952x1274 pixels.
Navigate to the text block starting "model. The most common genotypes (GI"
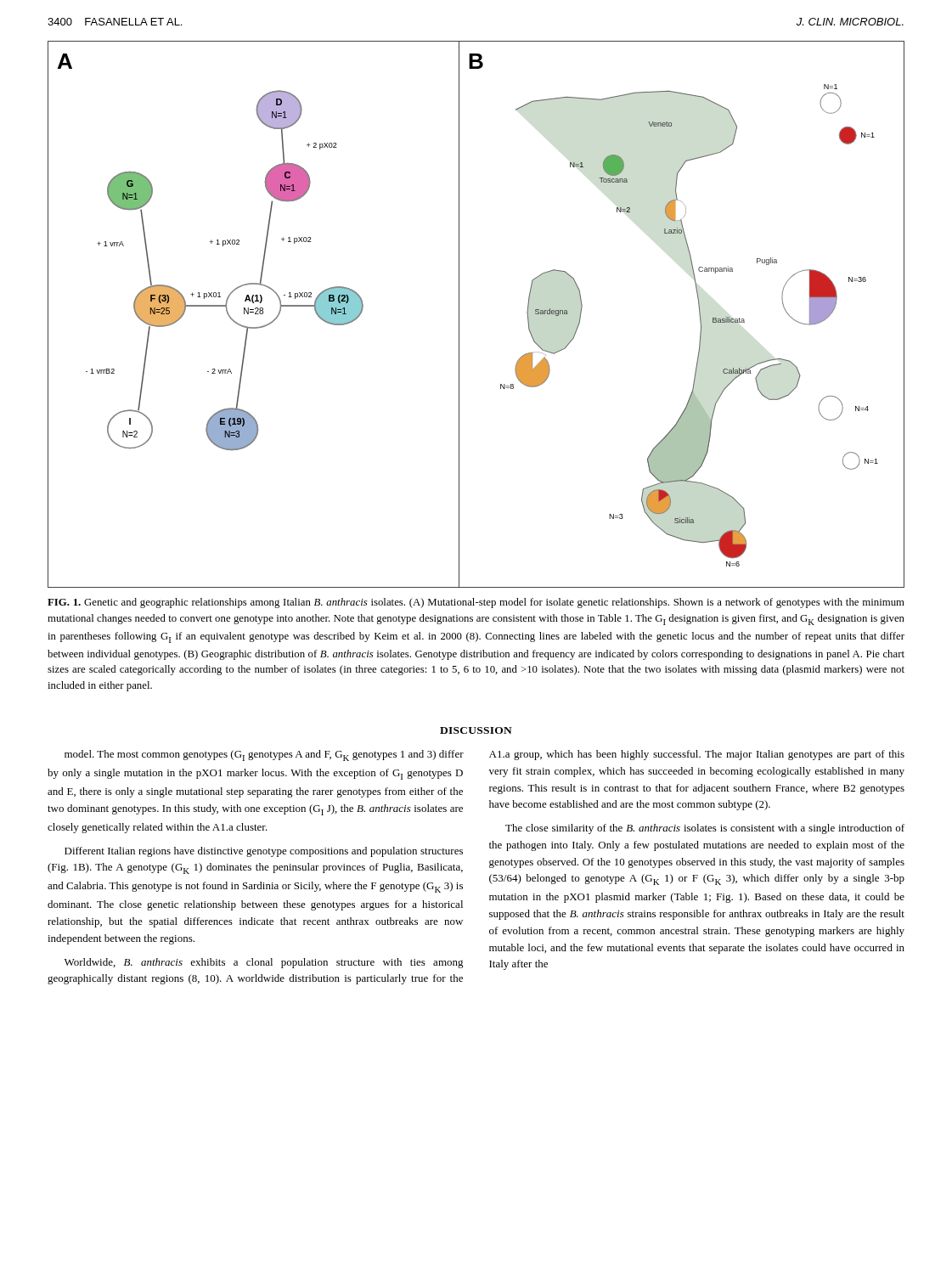coord(260,755)
